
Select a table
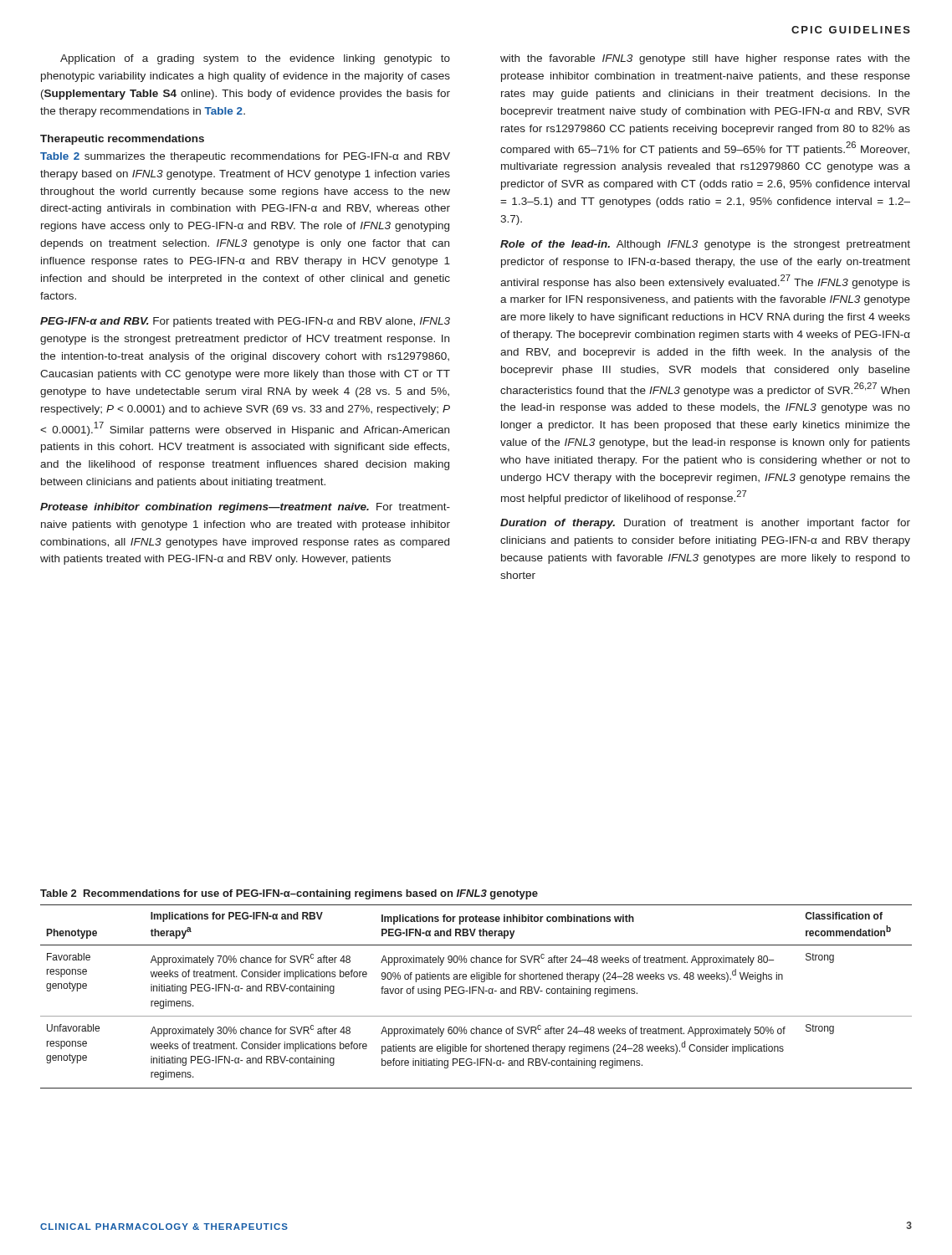click(476, 996)
